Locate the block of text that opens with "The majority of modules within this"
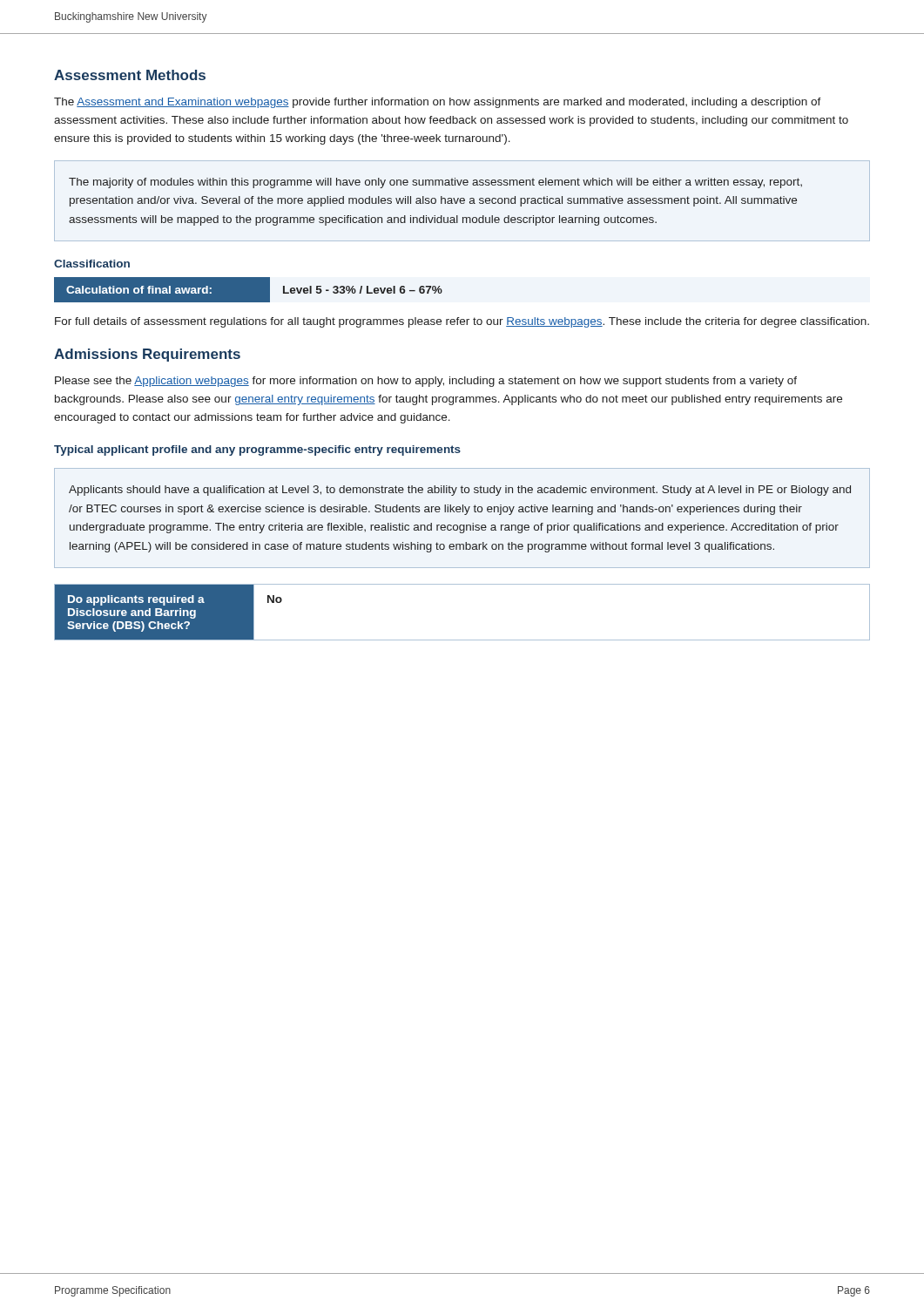924x1307 pixels. coord(436,200)
